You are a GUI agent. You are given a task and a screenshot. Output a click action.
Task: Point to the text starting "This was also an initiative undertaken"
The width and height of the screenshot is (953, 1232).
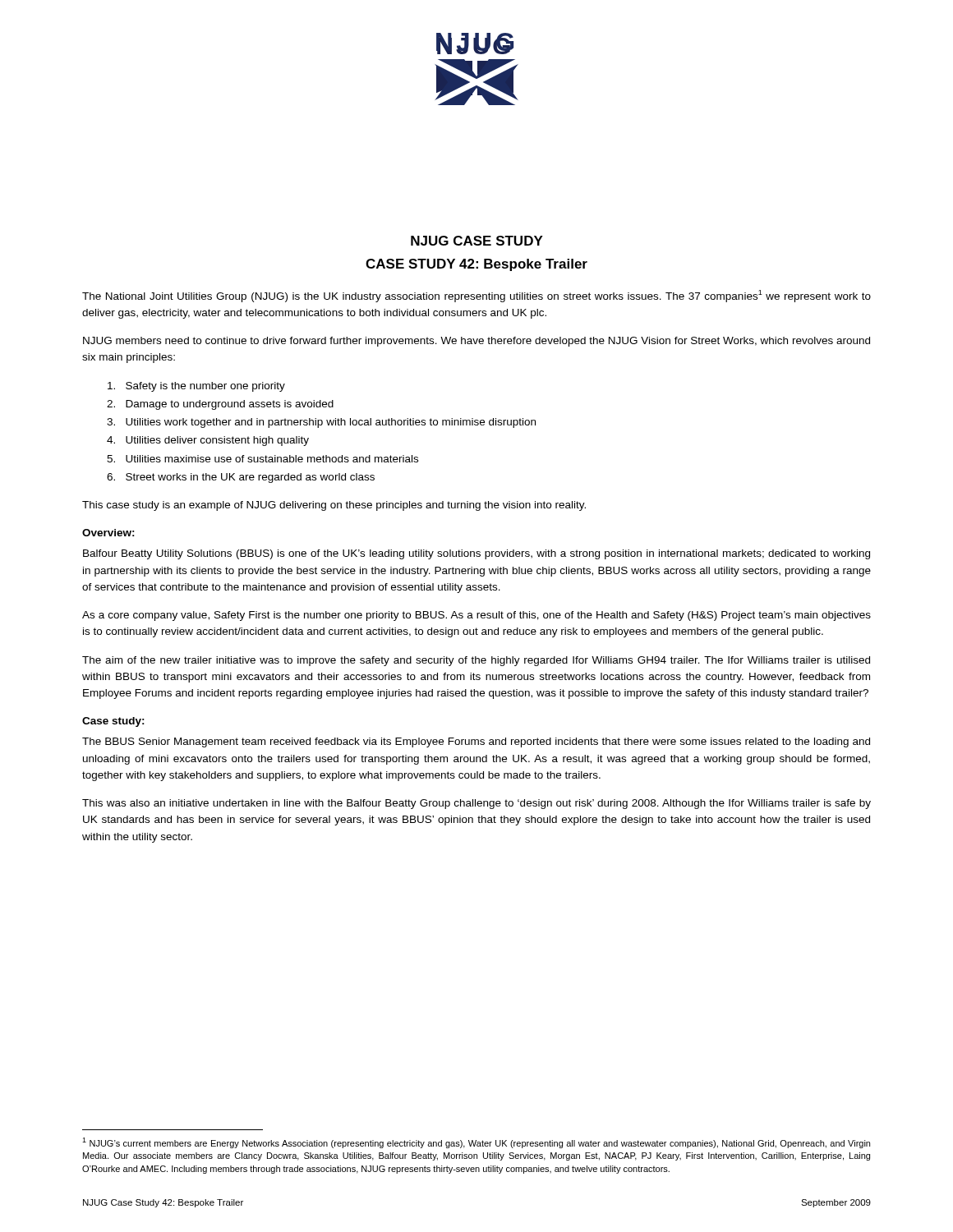[x=476, y=820]
